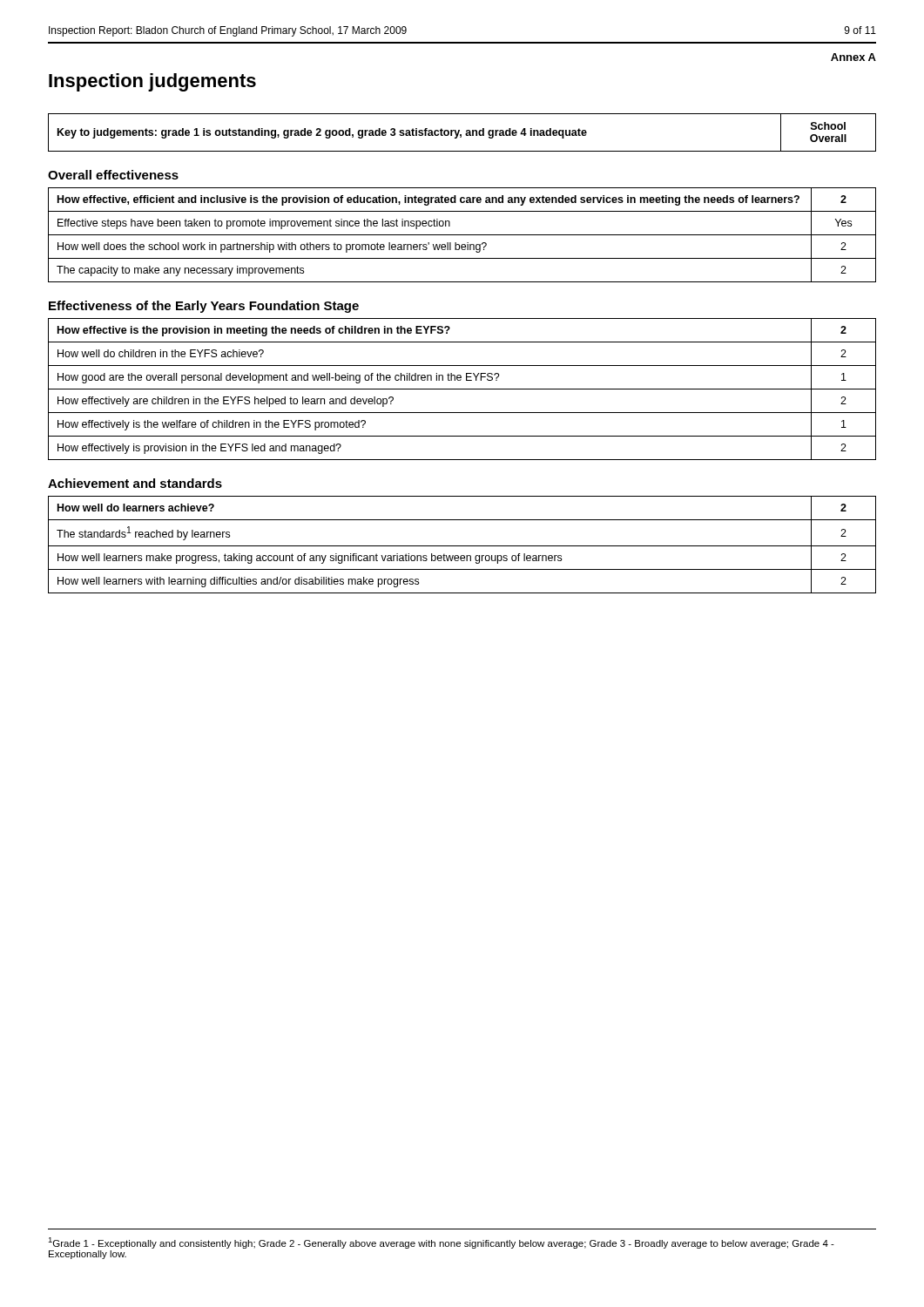Select the title with the text "Inspection judgements"
924x1307 pixels.
(152, 81)
